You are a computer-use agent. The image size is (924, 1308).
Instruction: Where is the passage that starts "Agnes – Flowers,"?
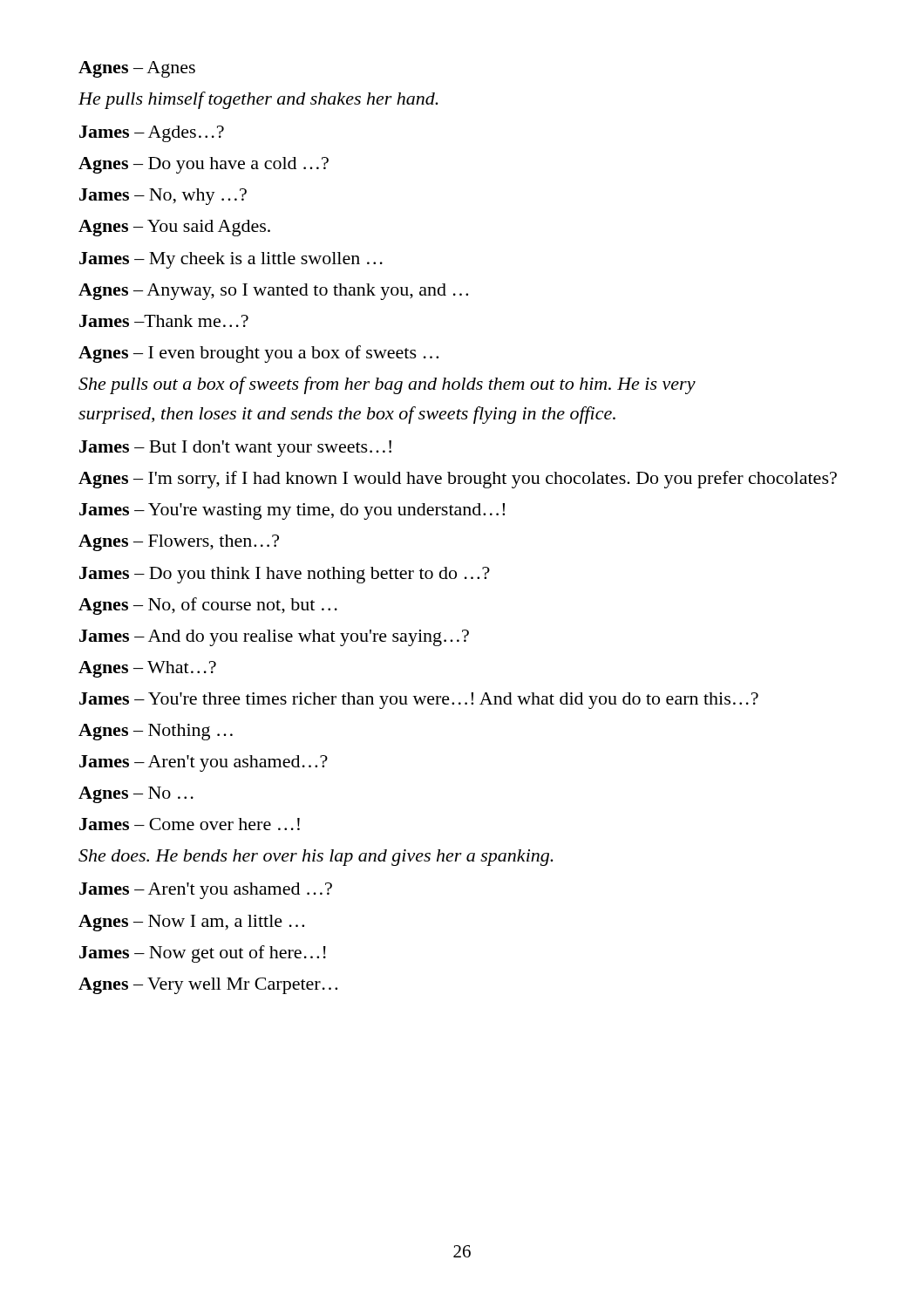pyautogui.click(x=179, y=541)
